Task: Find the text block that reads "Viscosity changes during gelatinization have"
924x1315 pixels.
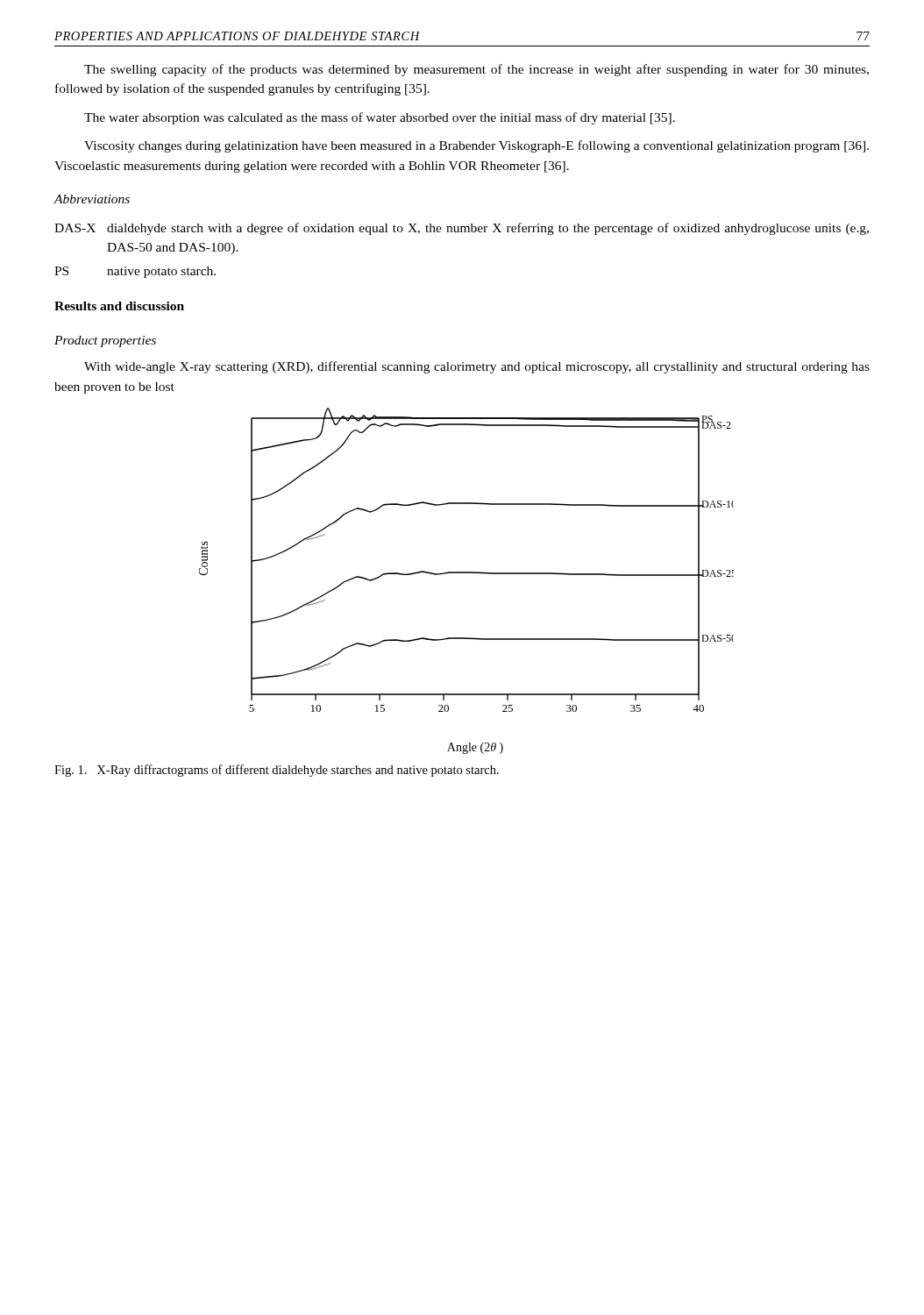Action: click(462, 156)
